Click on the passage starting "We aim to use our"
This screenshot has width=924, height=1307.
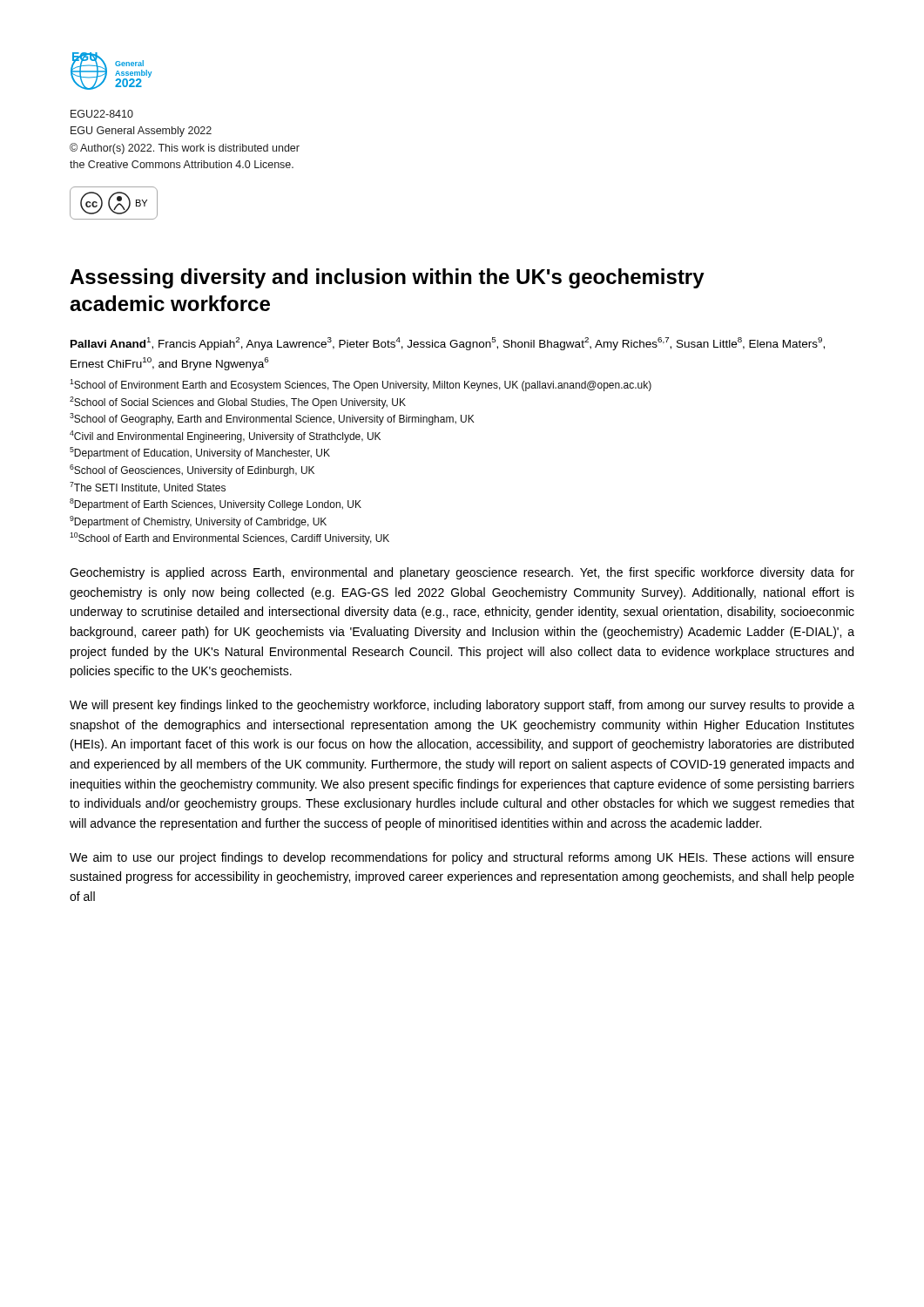(x=462, y=877)
